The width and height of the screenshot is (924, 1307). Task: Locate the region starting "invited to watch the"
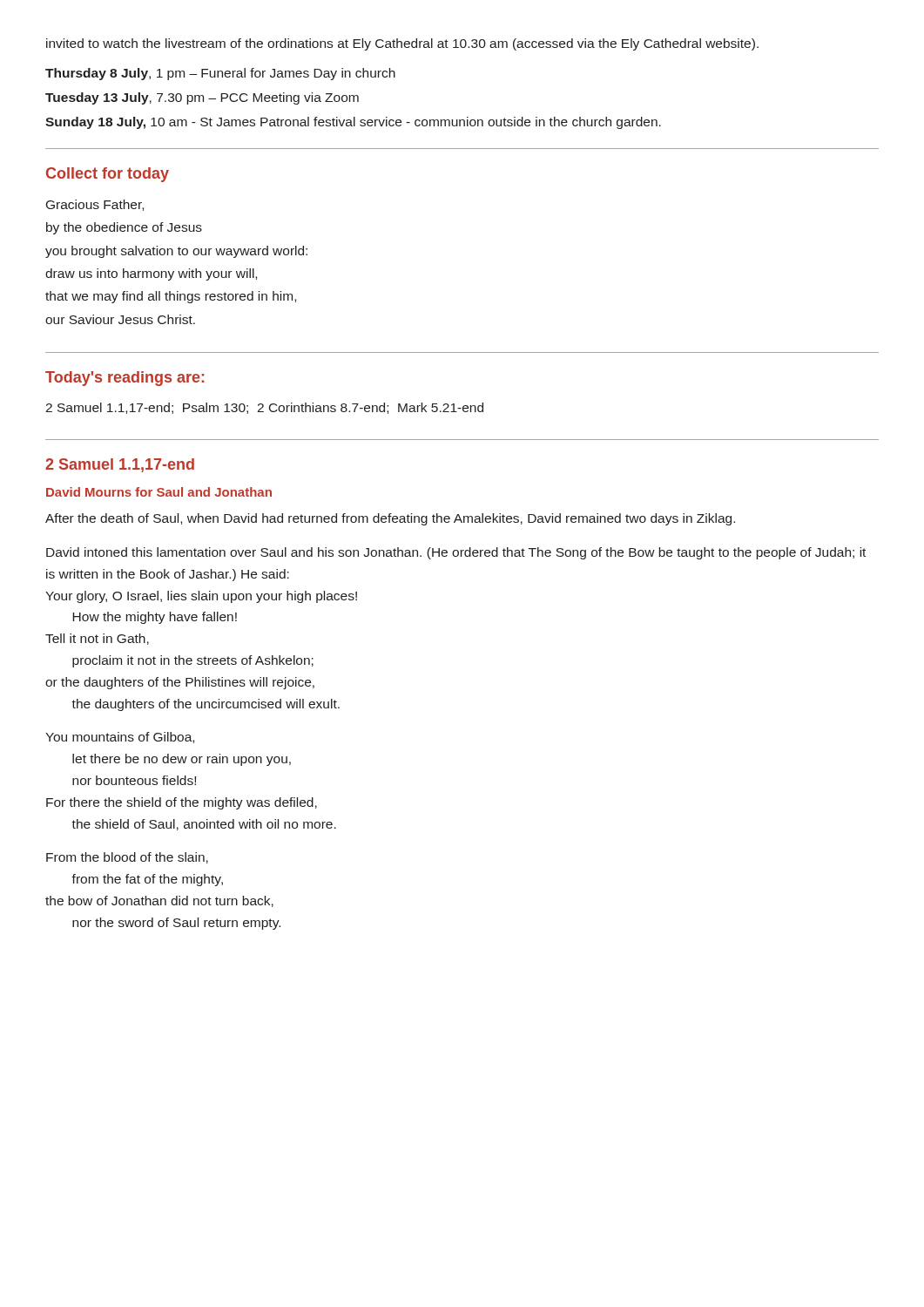(x=402, y=43)
